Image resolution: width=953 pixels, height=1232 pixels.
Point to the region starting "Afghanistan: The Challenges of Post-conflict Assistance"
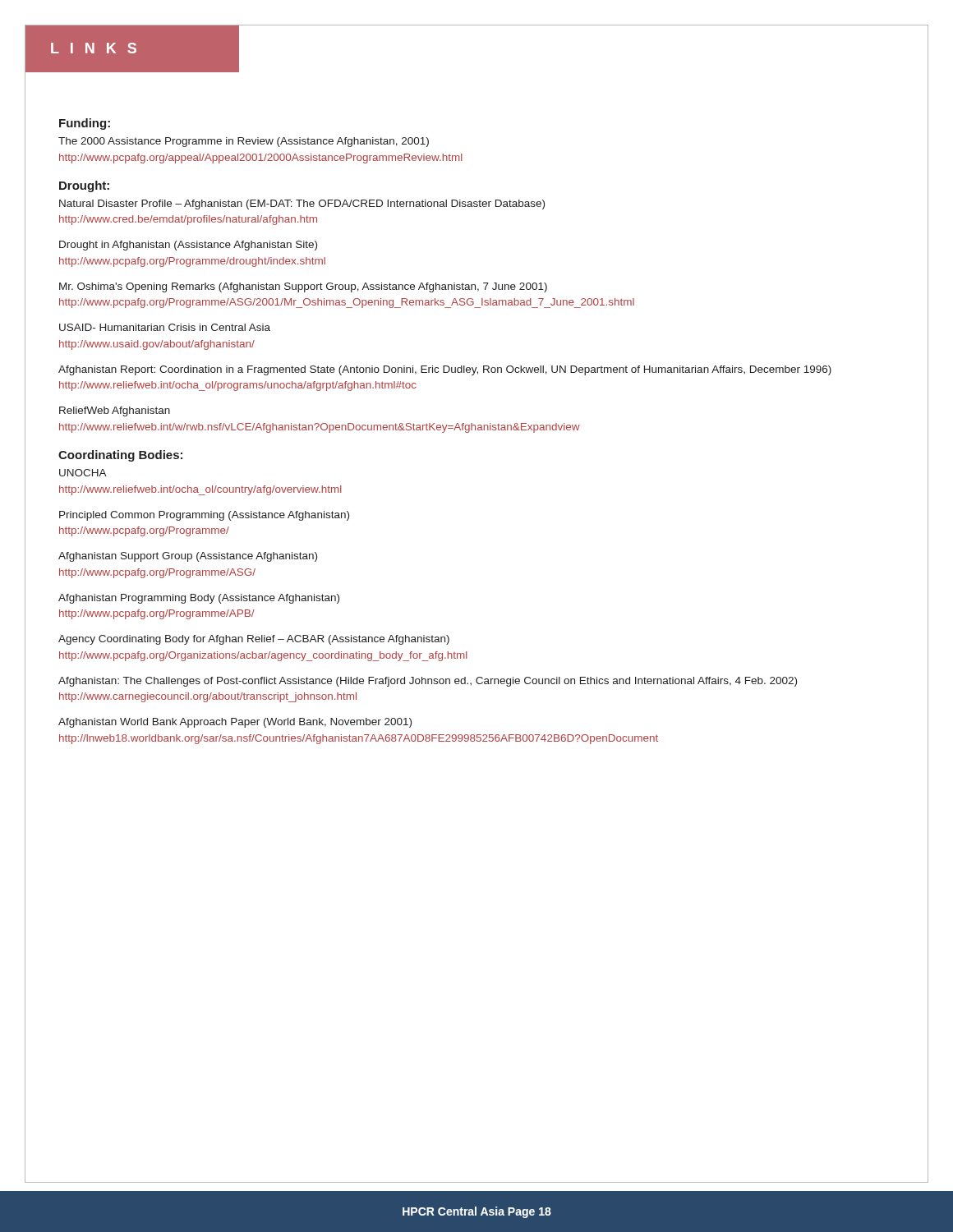476,687
